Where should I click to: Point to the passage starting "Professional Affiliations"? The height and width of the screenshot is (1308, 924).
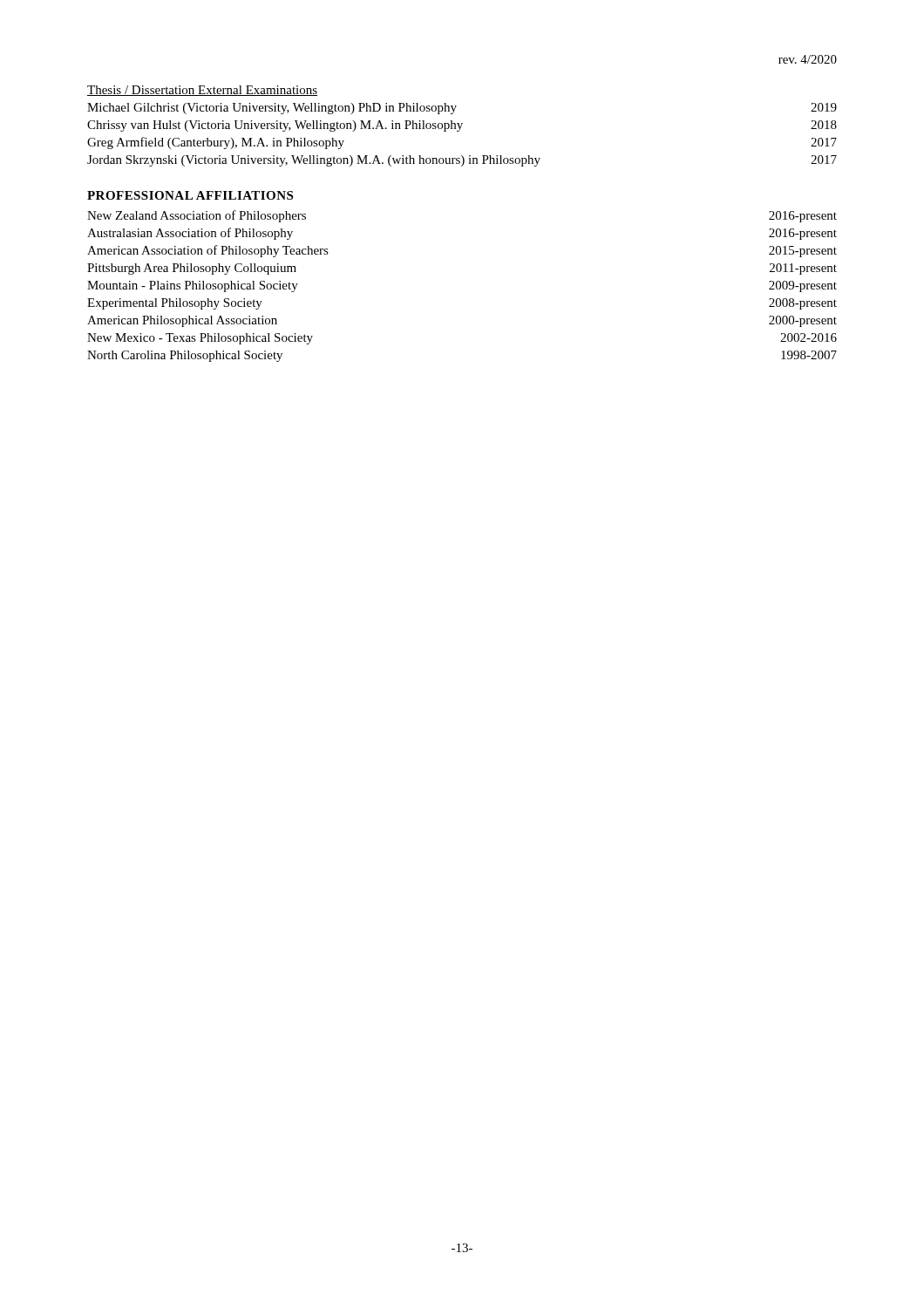191,195
